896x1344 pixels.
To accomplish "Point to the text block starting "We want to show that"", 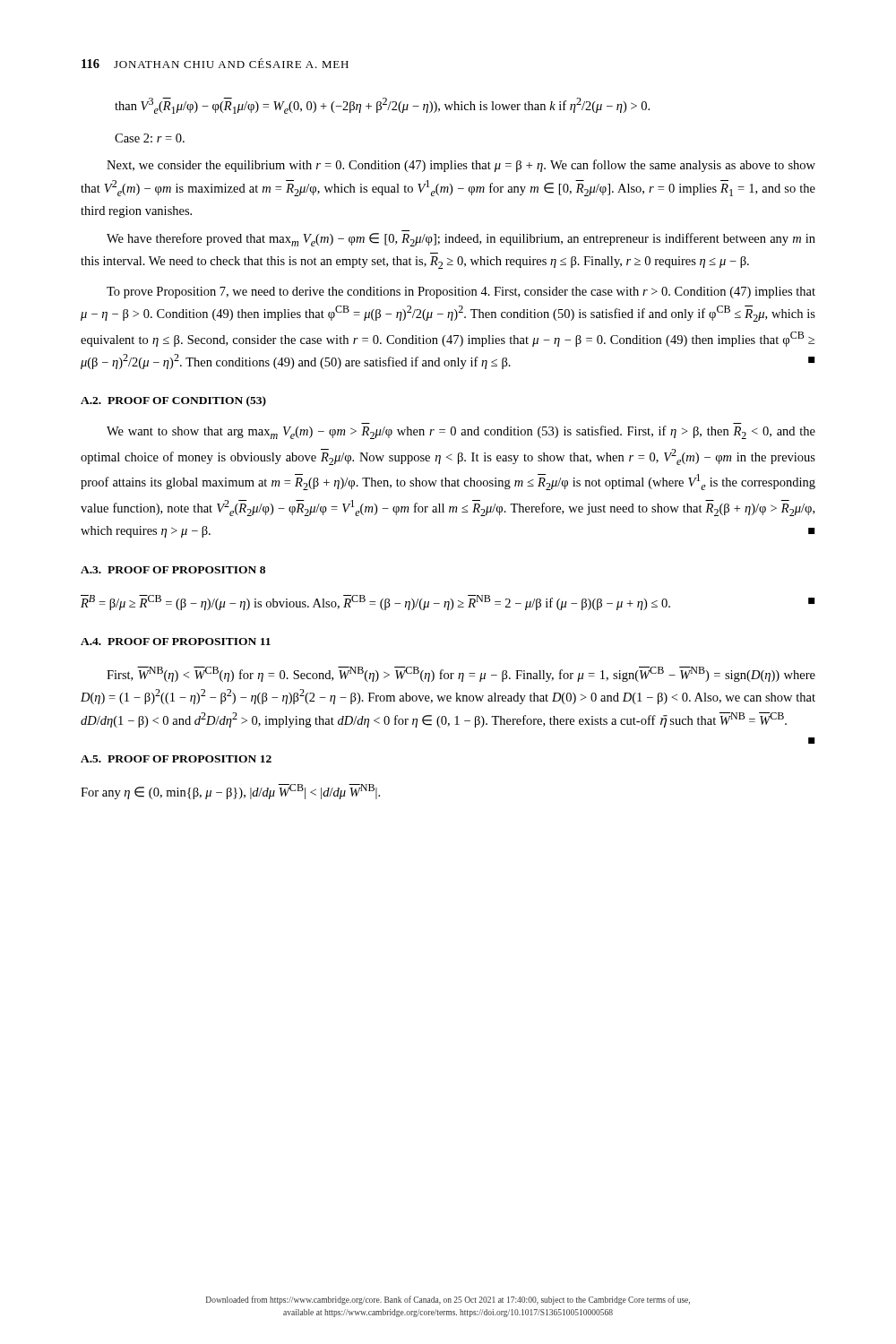I will click(x=448, y=483).
